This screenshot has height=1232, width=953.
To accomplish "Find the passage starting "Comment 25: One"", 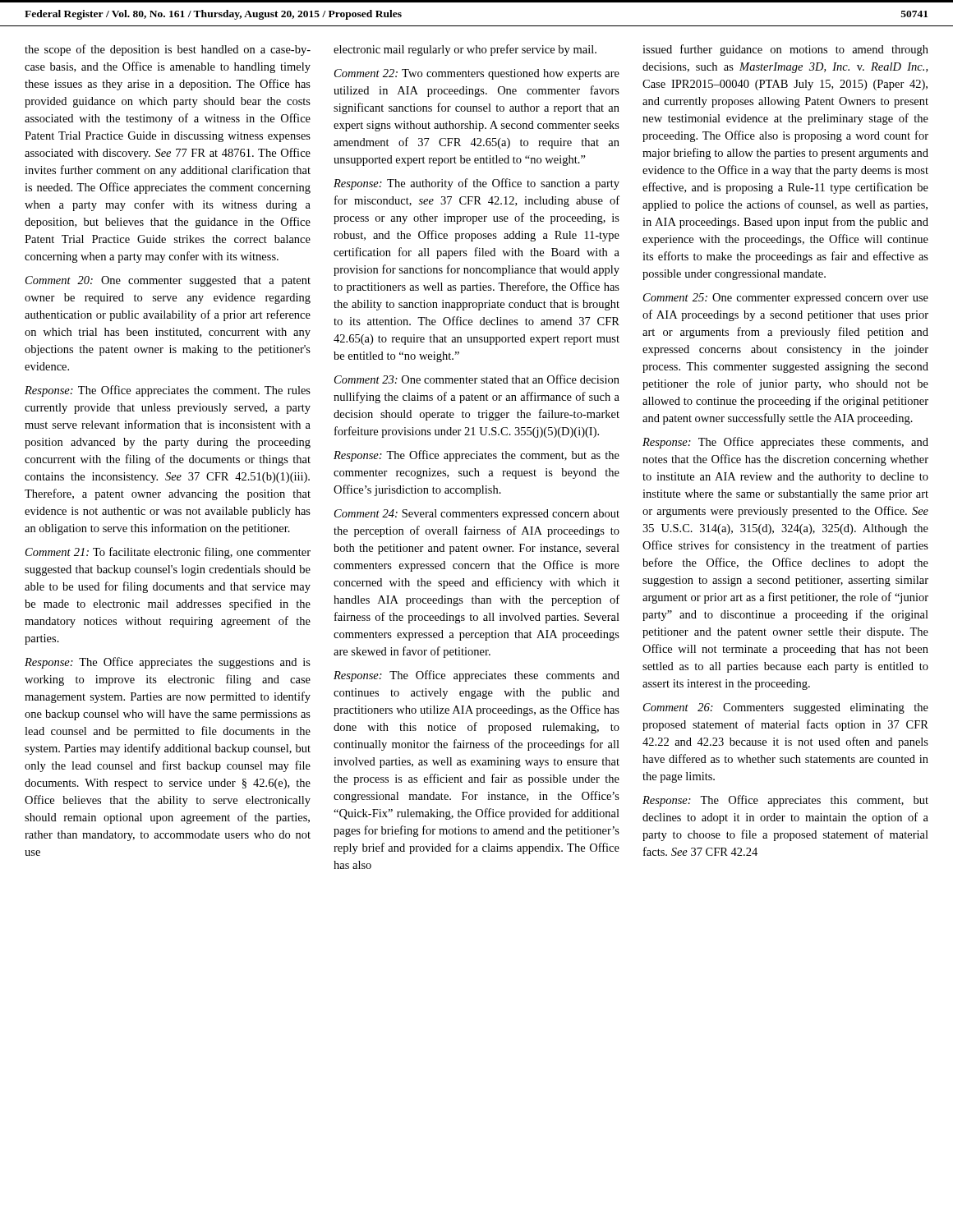I will pyautogui.click(x=785, y=358).
